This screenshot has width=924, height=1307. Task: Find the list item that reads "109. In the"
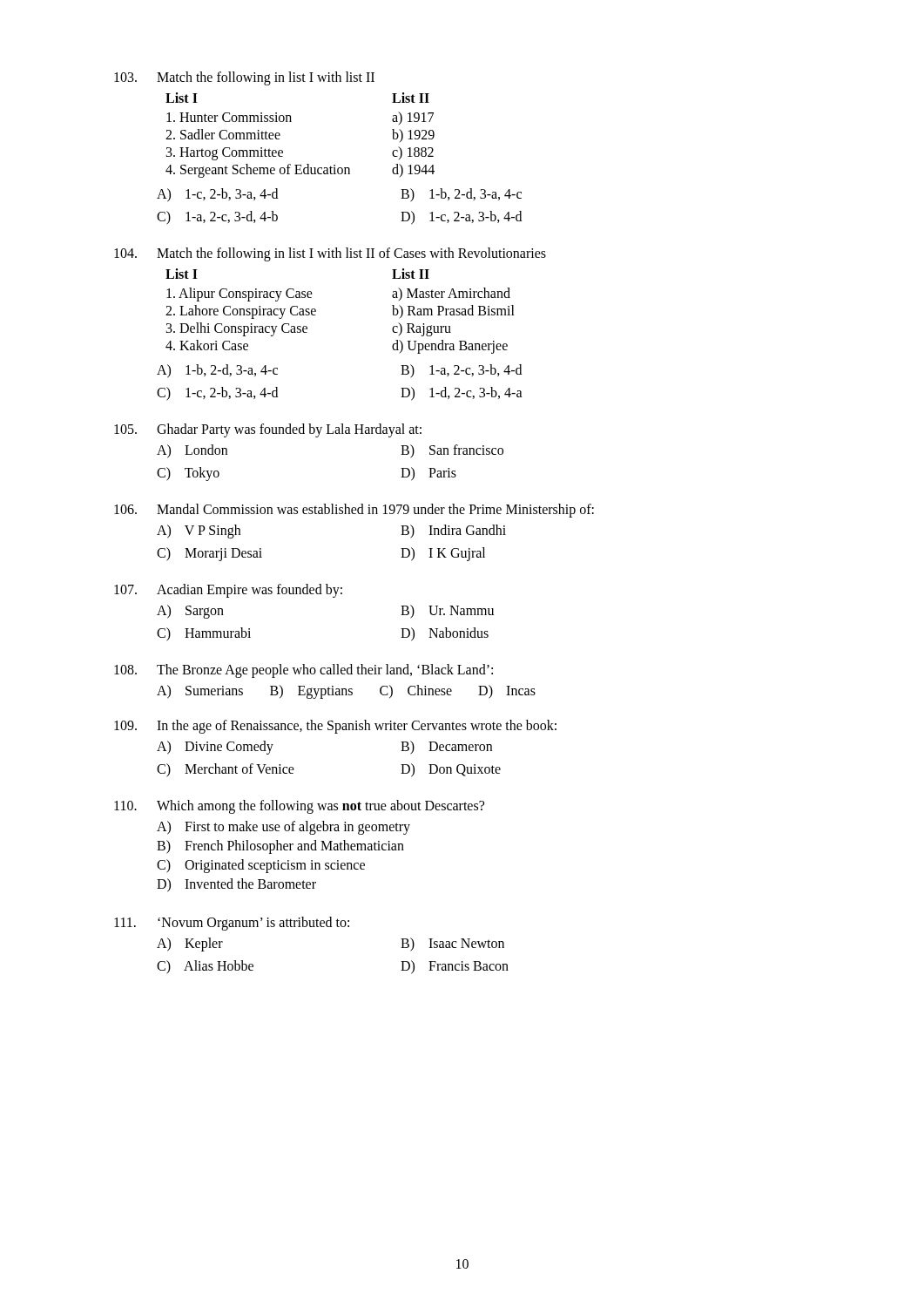pyautogui.click(x=475, y=748)
